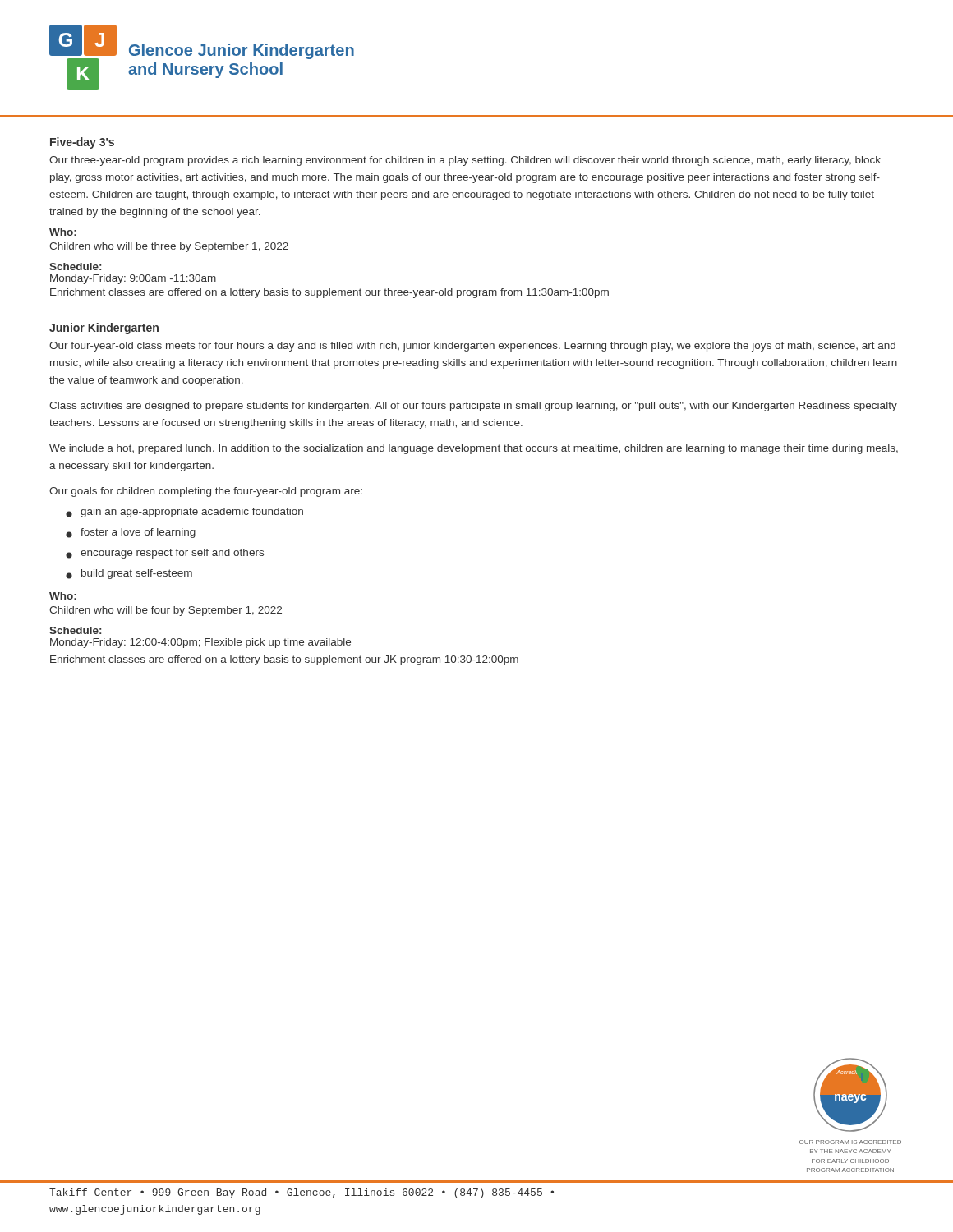The width and height of the screenshot is (953, 1232).
Task: Click where it says "Monday-Friday: 9:00am -11:30am"
Action: 133,278
